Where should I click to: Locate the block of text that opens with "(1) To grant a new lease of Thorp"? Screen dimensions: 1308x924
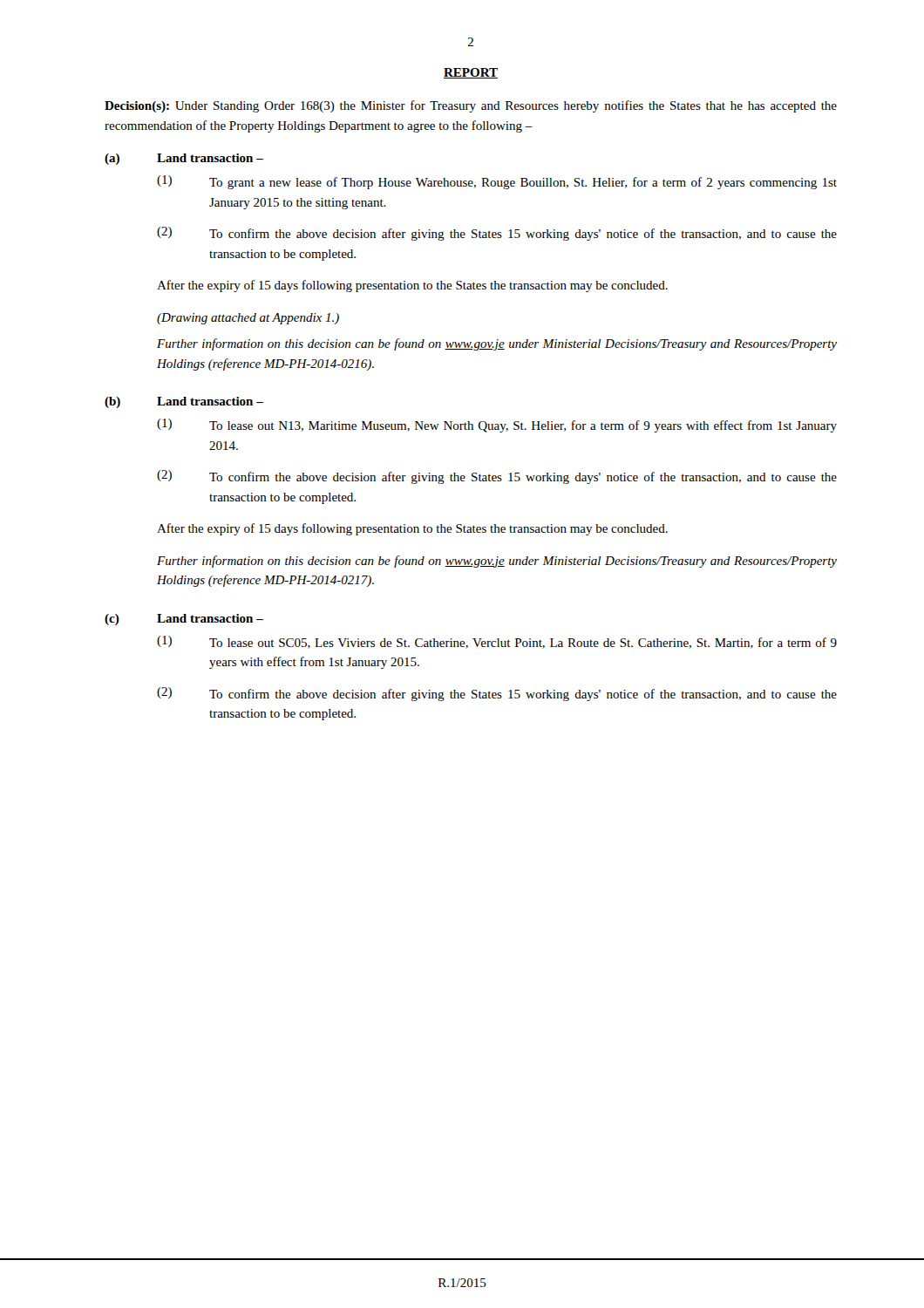point(497,192)
